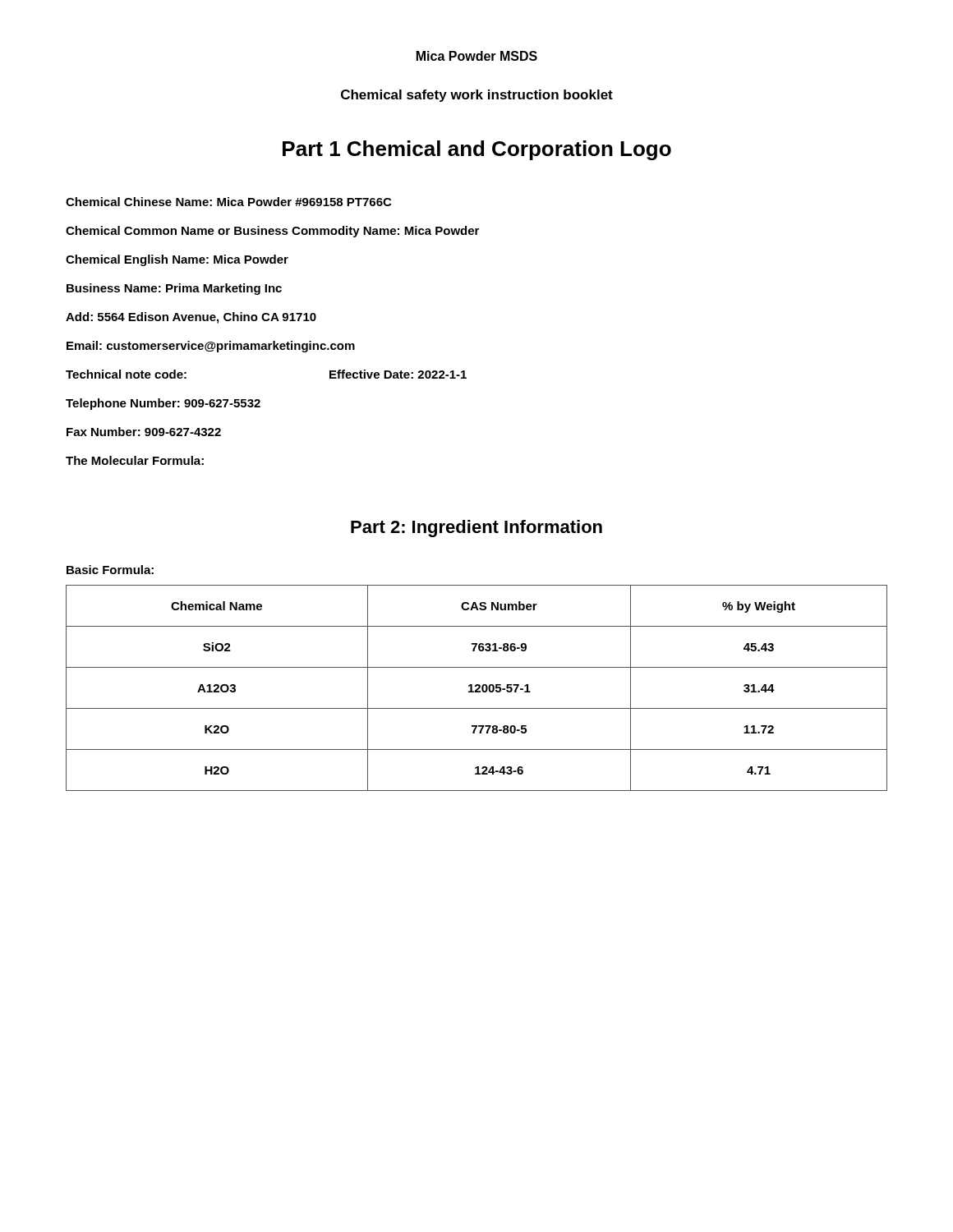Point to the block beginning "Chemical Chinese Name: Mica Powder"

pyautogui.click(x=229, y=202)
